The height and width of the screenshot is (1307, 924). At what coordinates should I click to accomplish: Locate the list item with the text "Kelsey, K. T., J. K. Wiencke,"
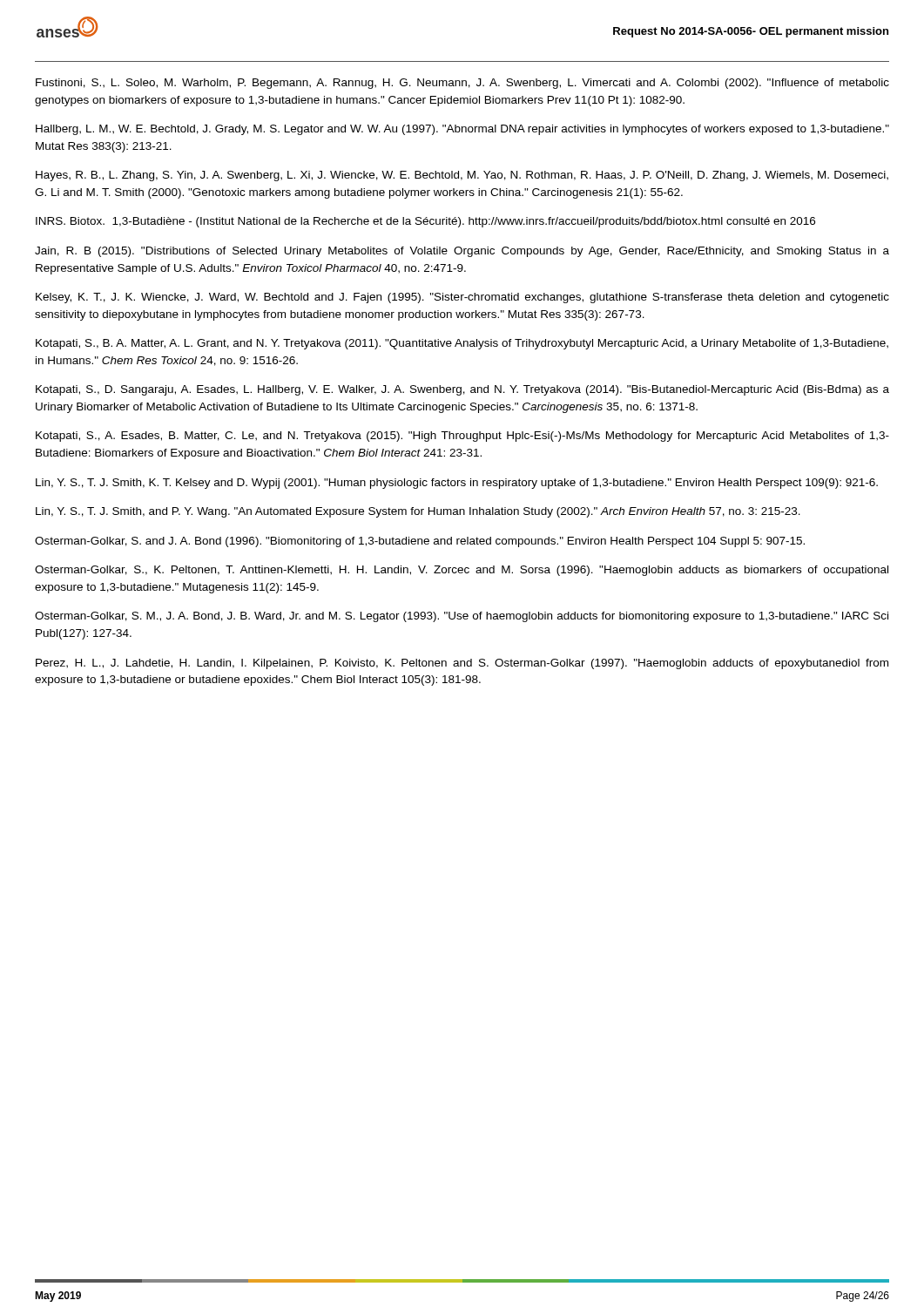pos(462,305)
